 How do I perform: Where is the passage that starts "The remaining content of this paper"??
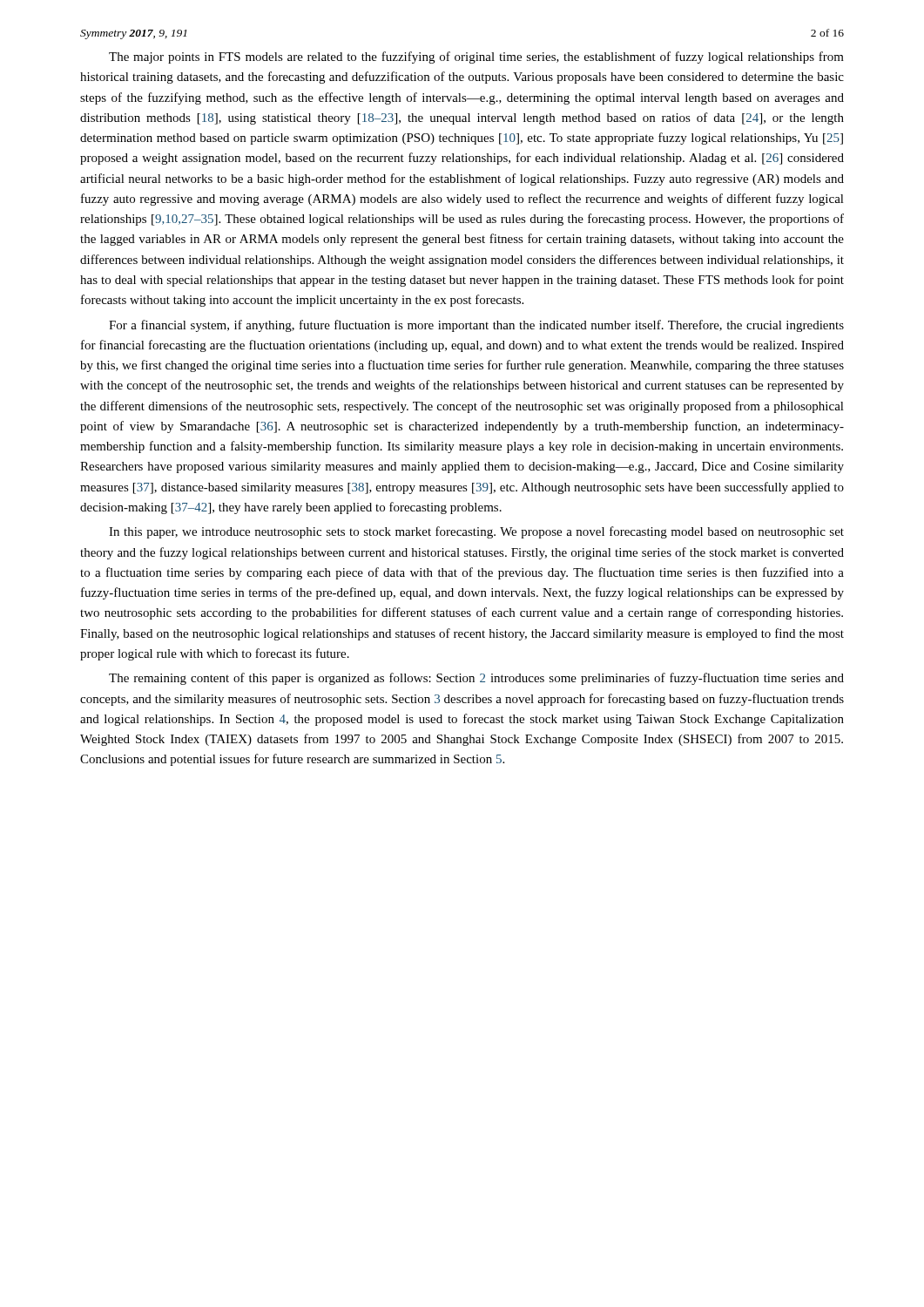tap(462, 719)
